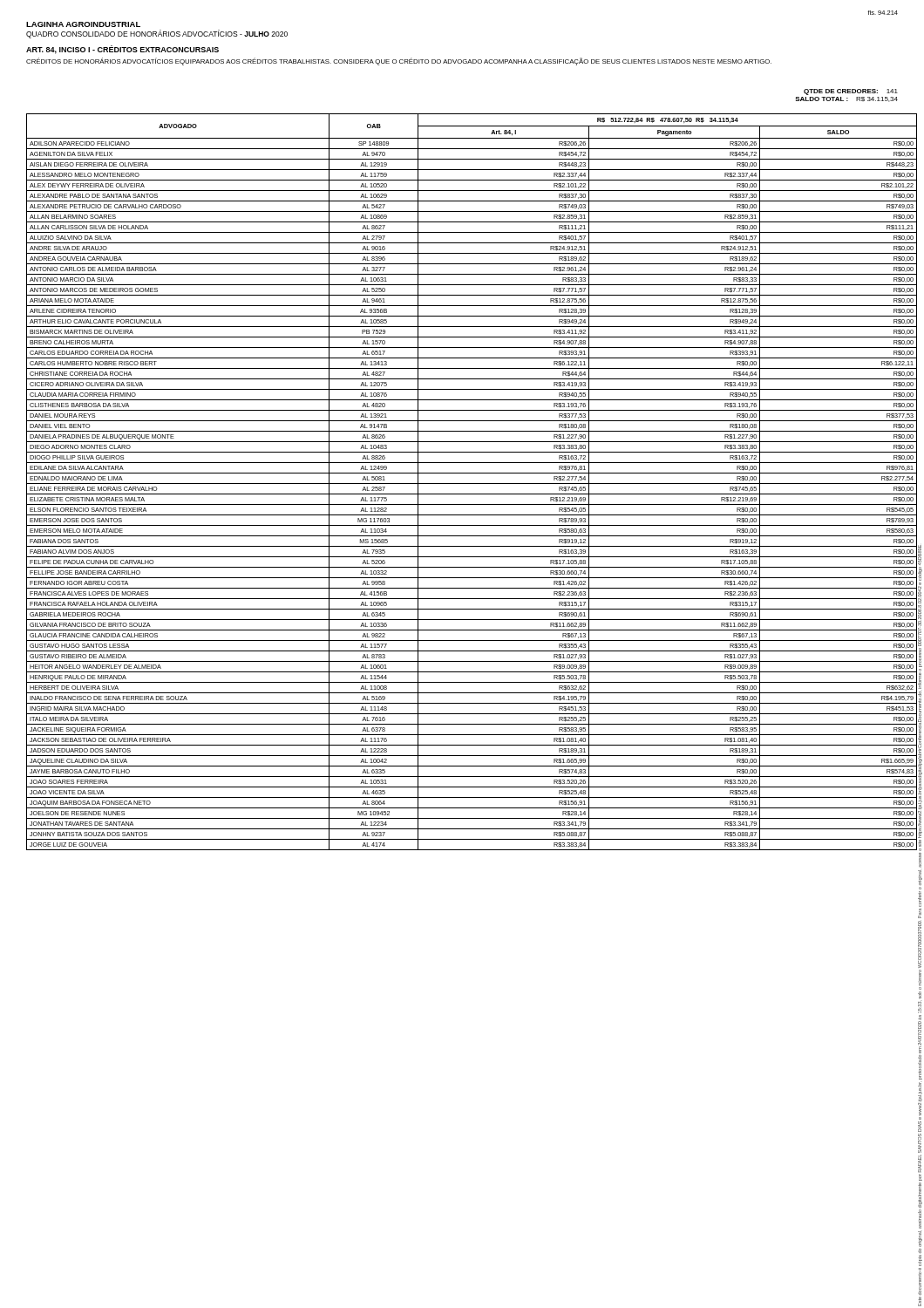Navigate to the text starting "CRÉDITOS DE HONORÁRIOS ADVOCATÍCIOS EQUIPARADOS AOS CRÉDITOS"
Viewport: 924px width, 1308px height.
(x=399, y=61)
